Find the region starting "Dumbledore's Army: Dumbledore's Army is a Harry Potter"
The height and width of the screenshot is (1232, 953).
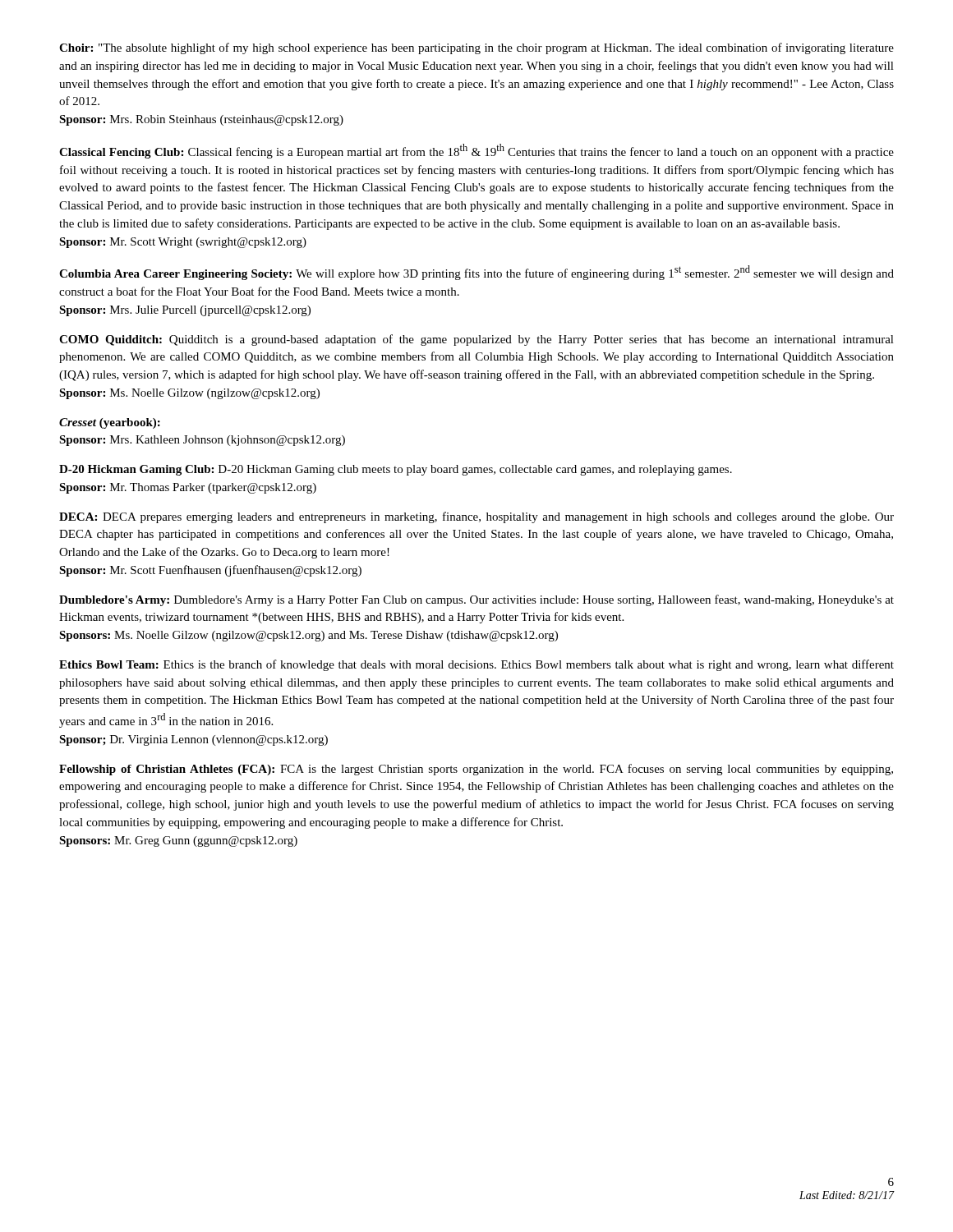pos(476,618)
